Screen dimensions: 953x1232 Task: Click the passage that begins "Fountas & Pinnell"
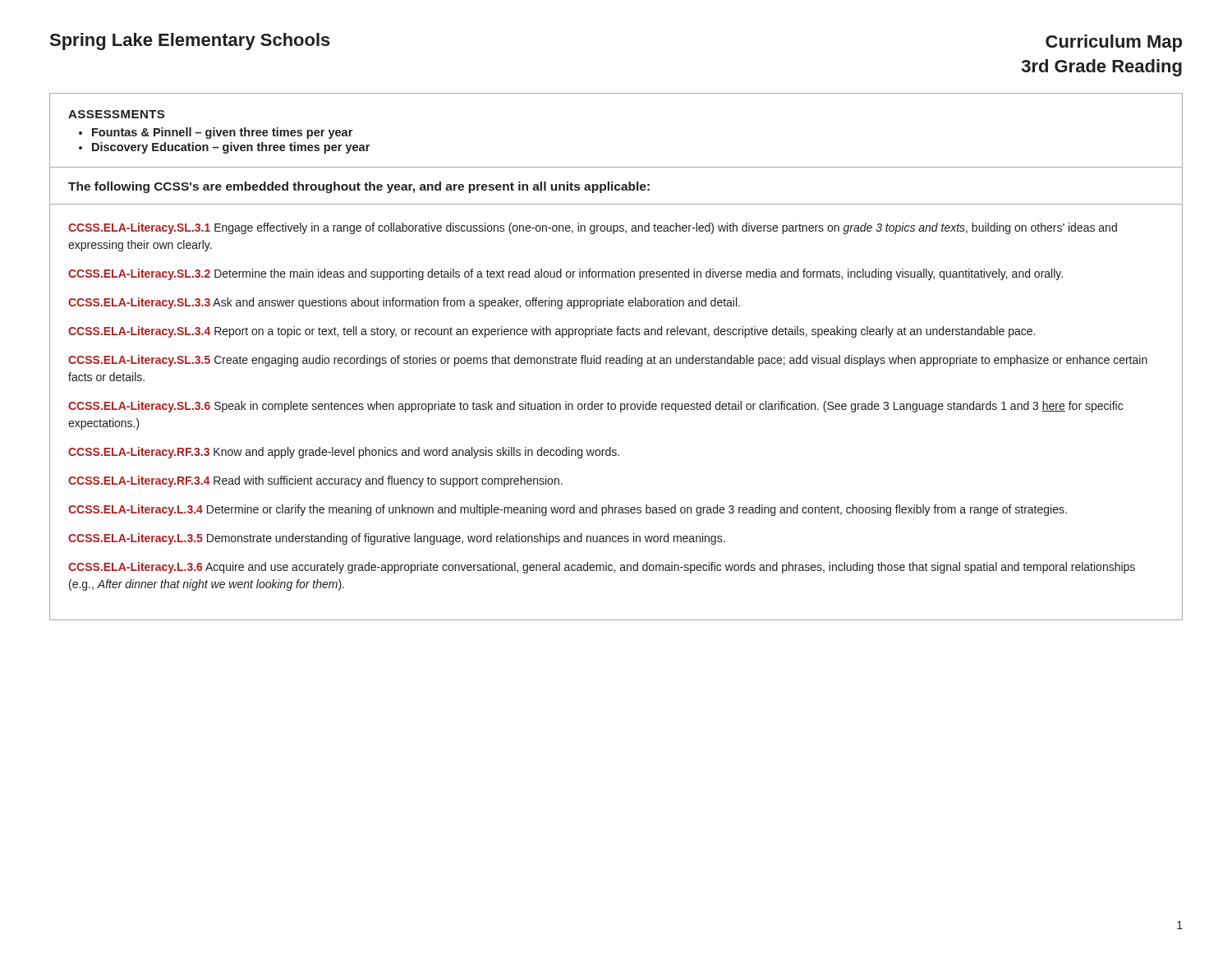(x=222, y=133)
